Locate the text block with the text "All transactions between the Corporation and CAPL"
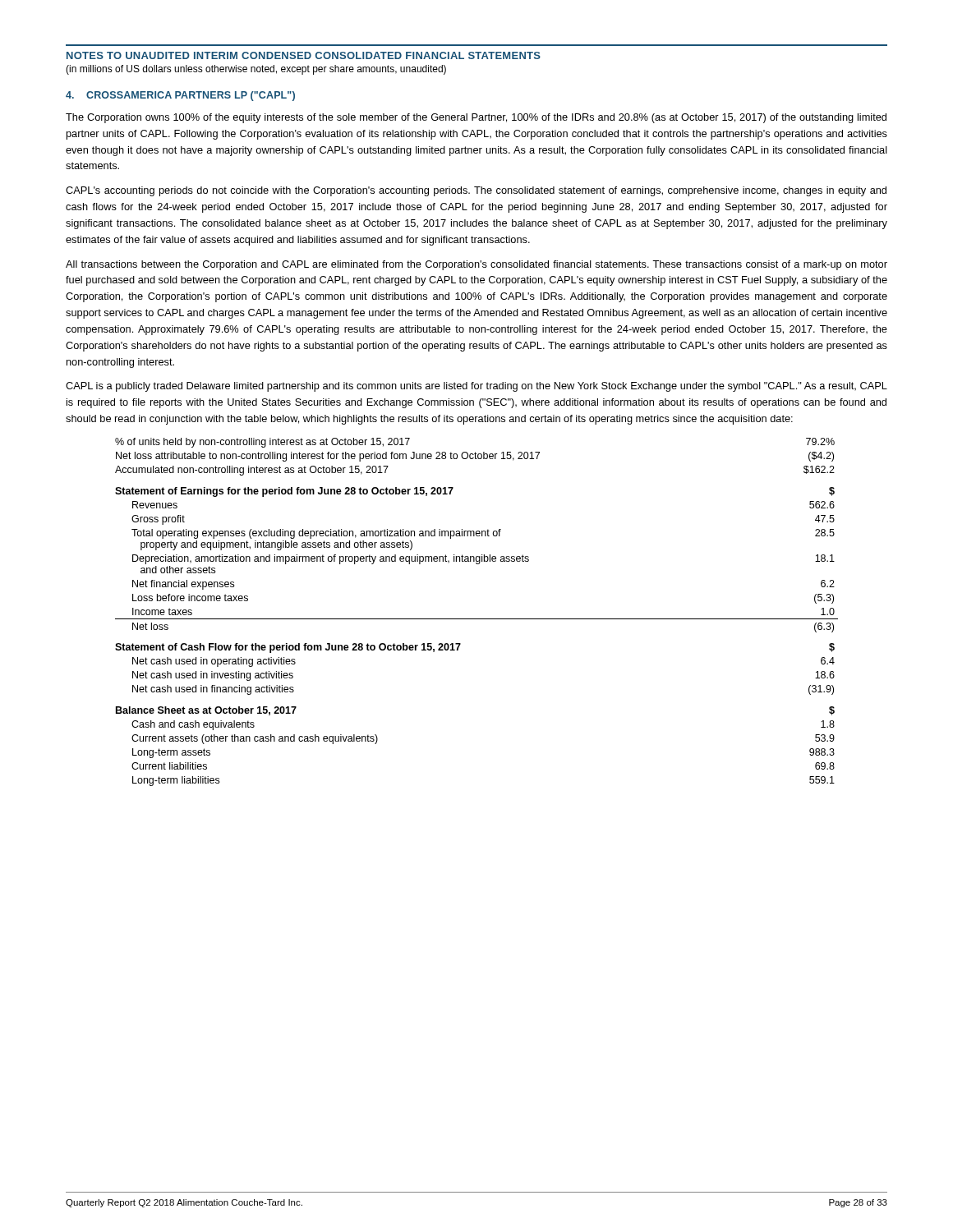This screenshot has width=953, height=1232. click(476, 313)
